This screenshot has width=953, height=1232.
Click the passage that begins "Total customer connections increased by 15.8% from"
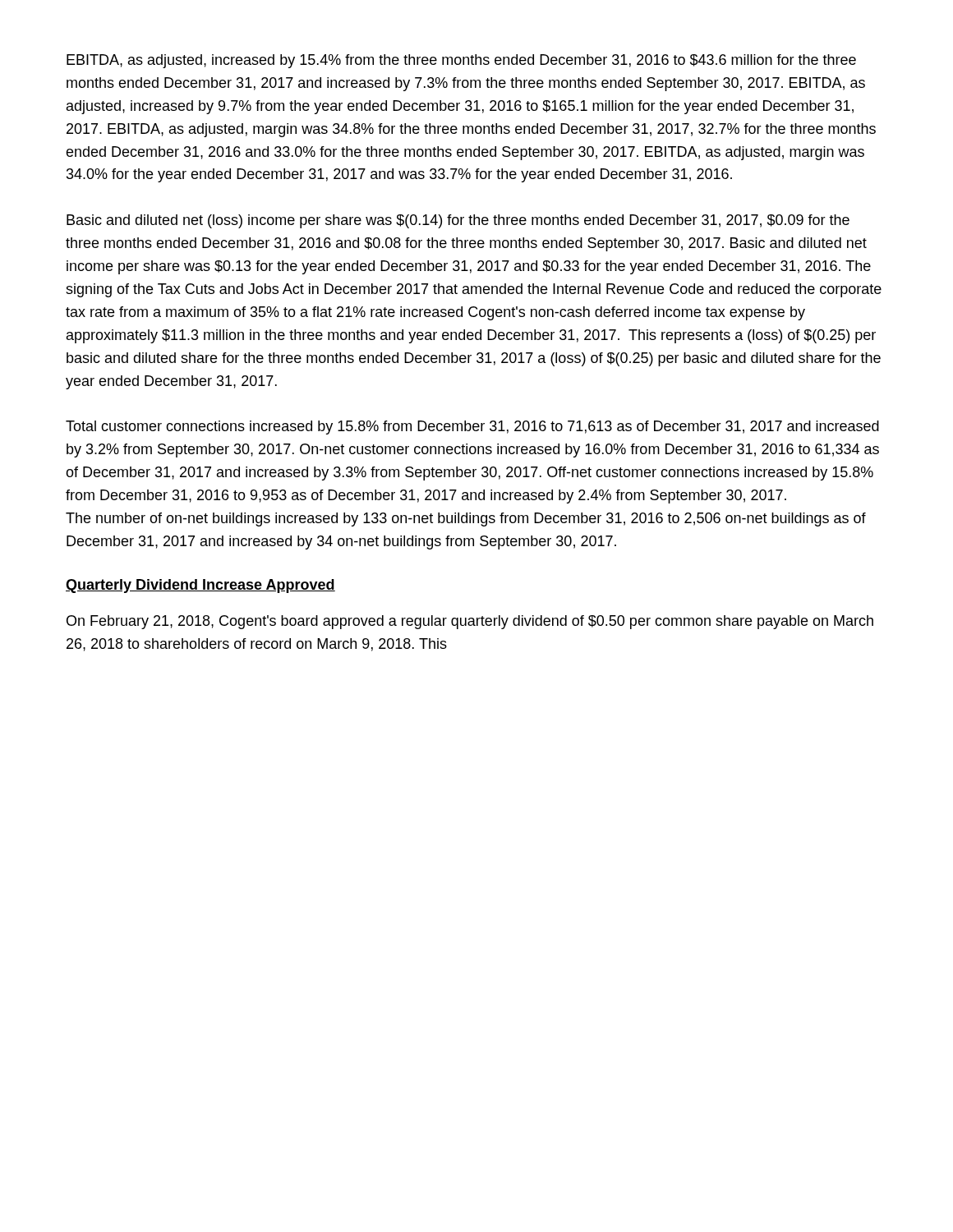click(473, 484)
